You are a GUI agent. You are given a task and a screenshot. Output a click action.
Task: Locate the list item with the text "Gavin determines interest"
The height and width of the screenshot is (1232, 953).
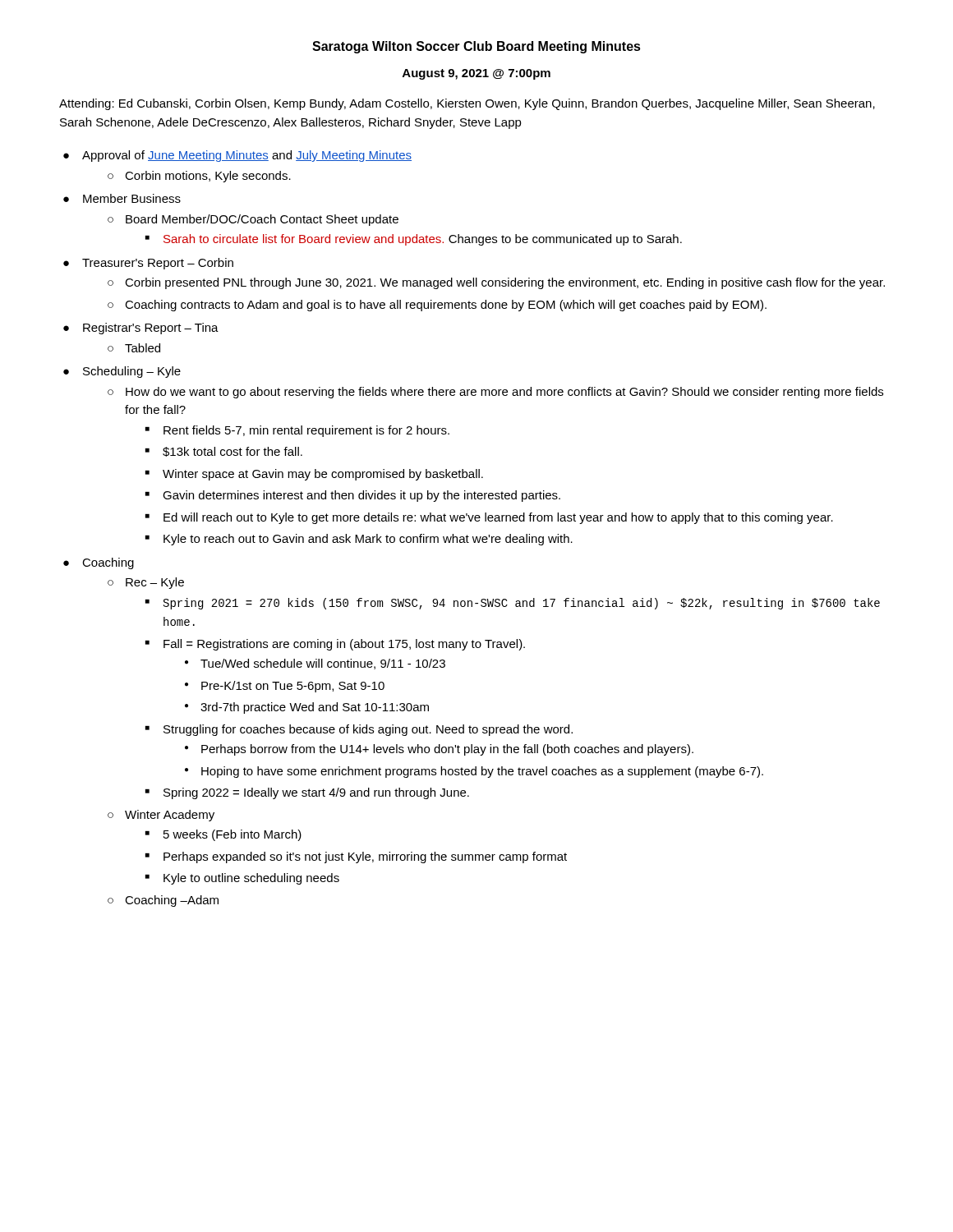pyautogui.click(x=362, y=495)
